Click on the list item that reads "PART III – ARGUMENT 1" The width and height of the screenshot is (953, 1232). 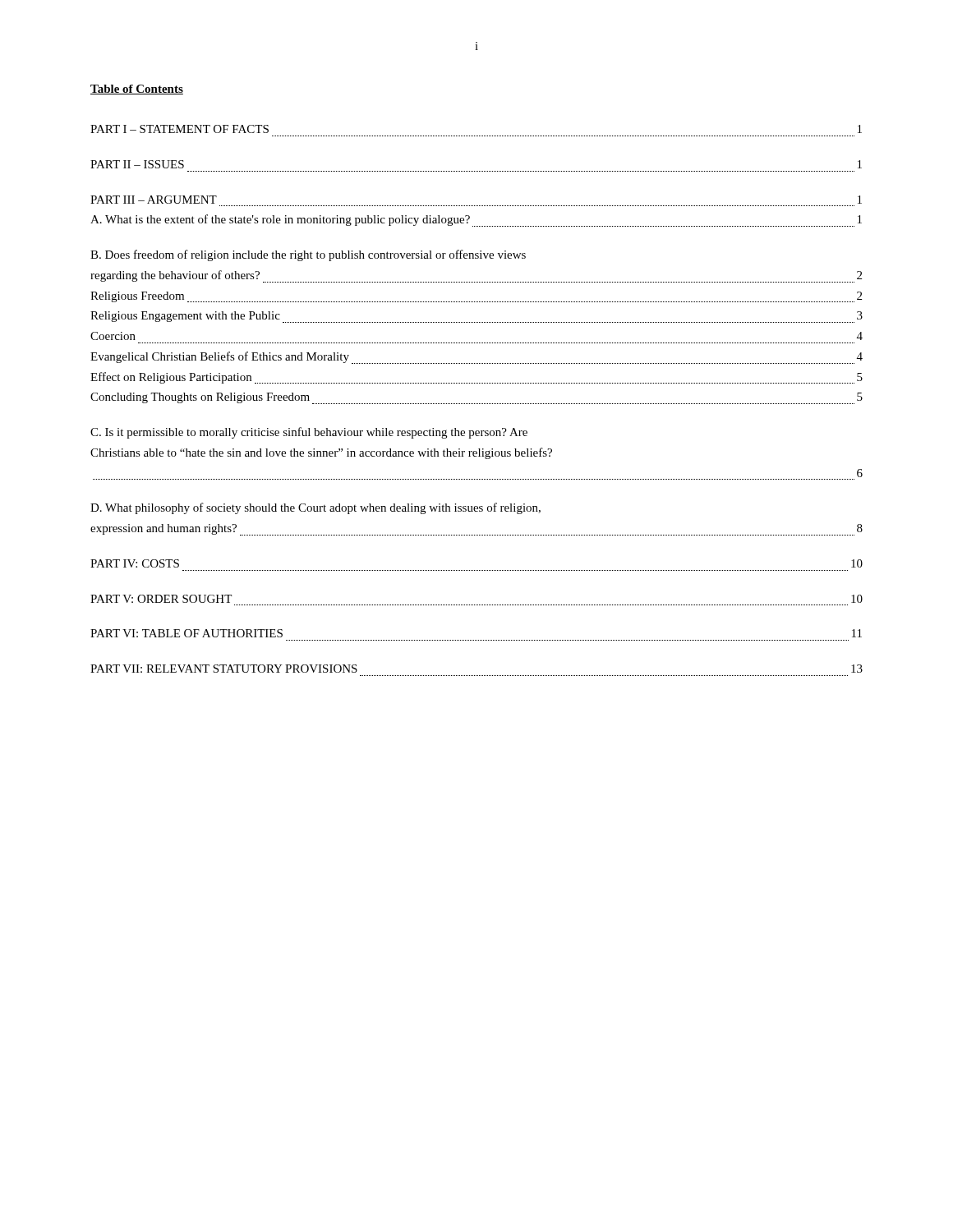tap(476, 200)
